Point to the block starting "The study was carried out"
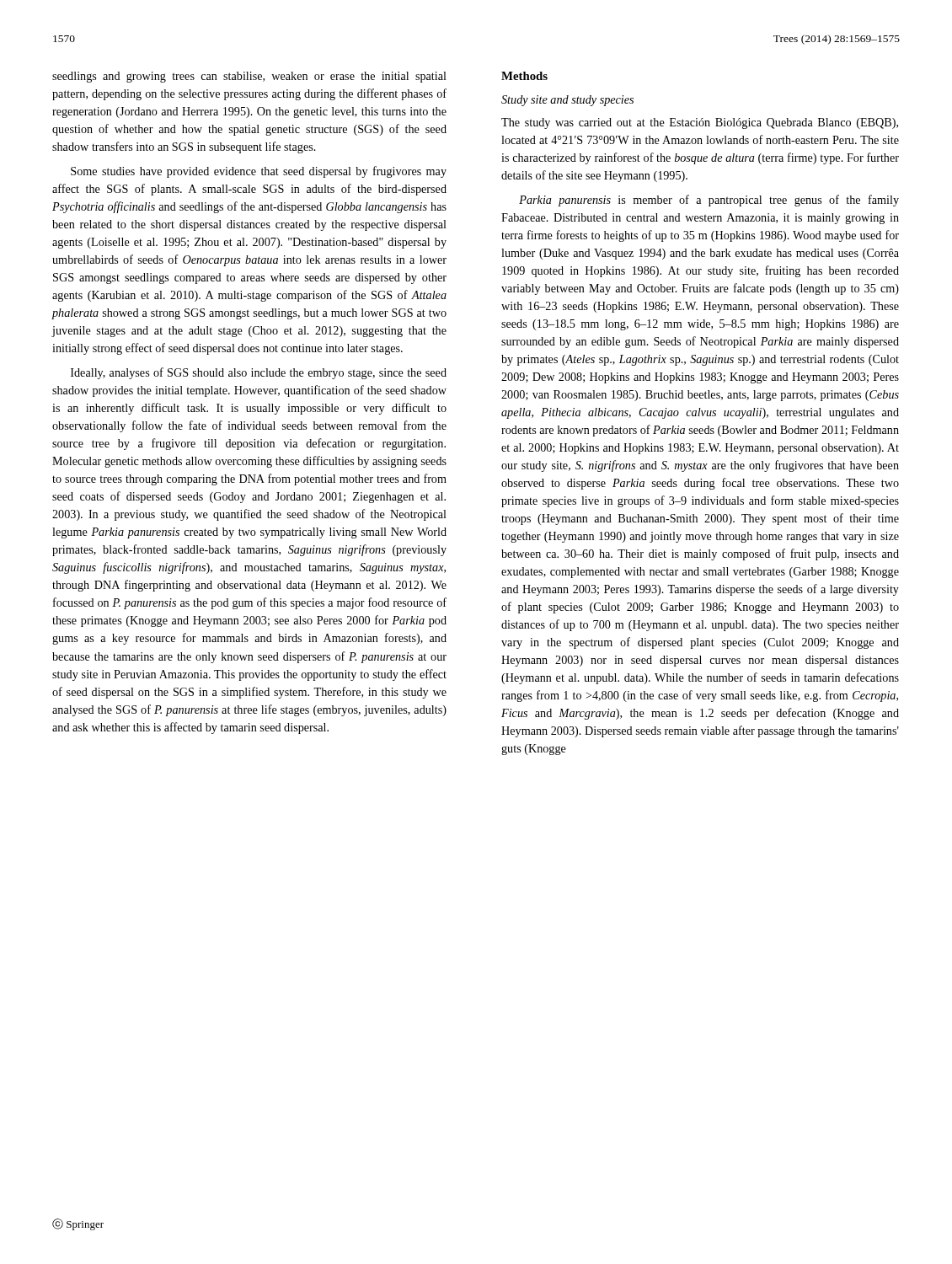Screen dimensions: 1264x952 700,436
